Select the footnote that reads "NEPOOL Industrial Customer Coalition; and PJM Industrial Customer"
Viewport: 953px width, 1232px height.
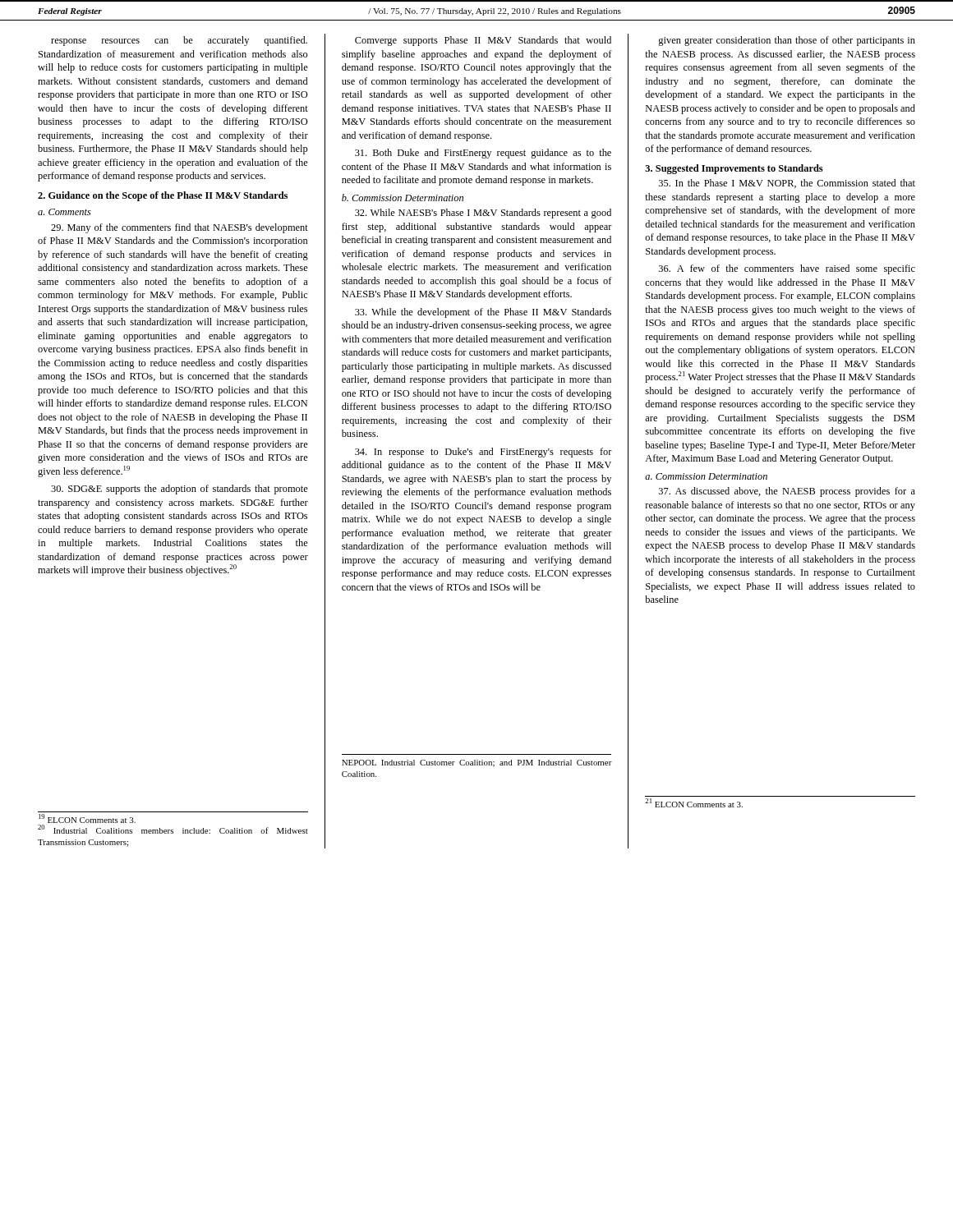[476, 769]
